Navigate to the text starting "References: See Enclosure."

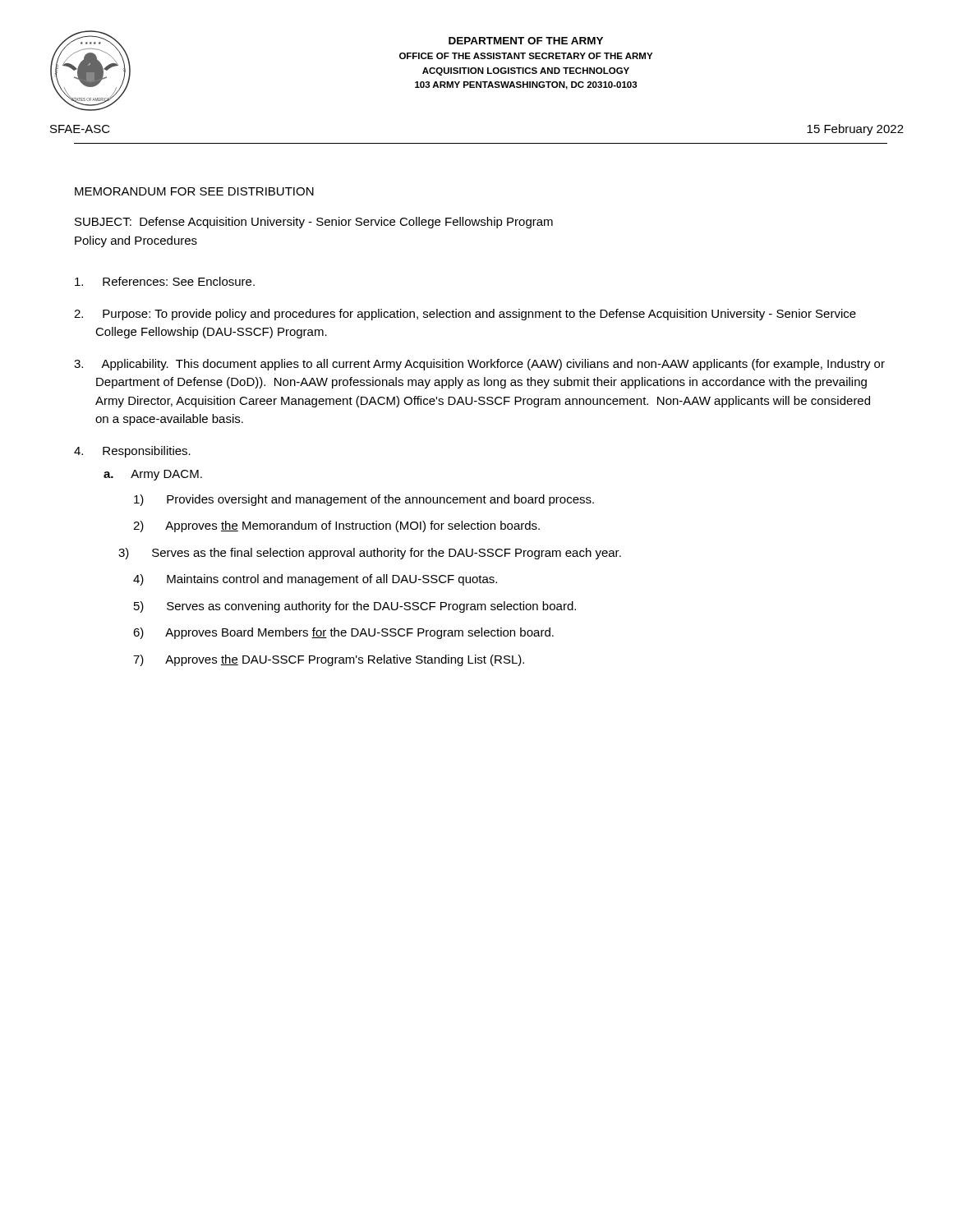tap(165, 281)
